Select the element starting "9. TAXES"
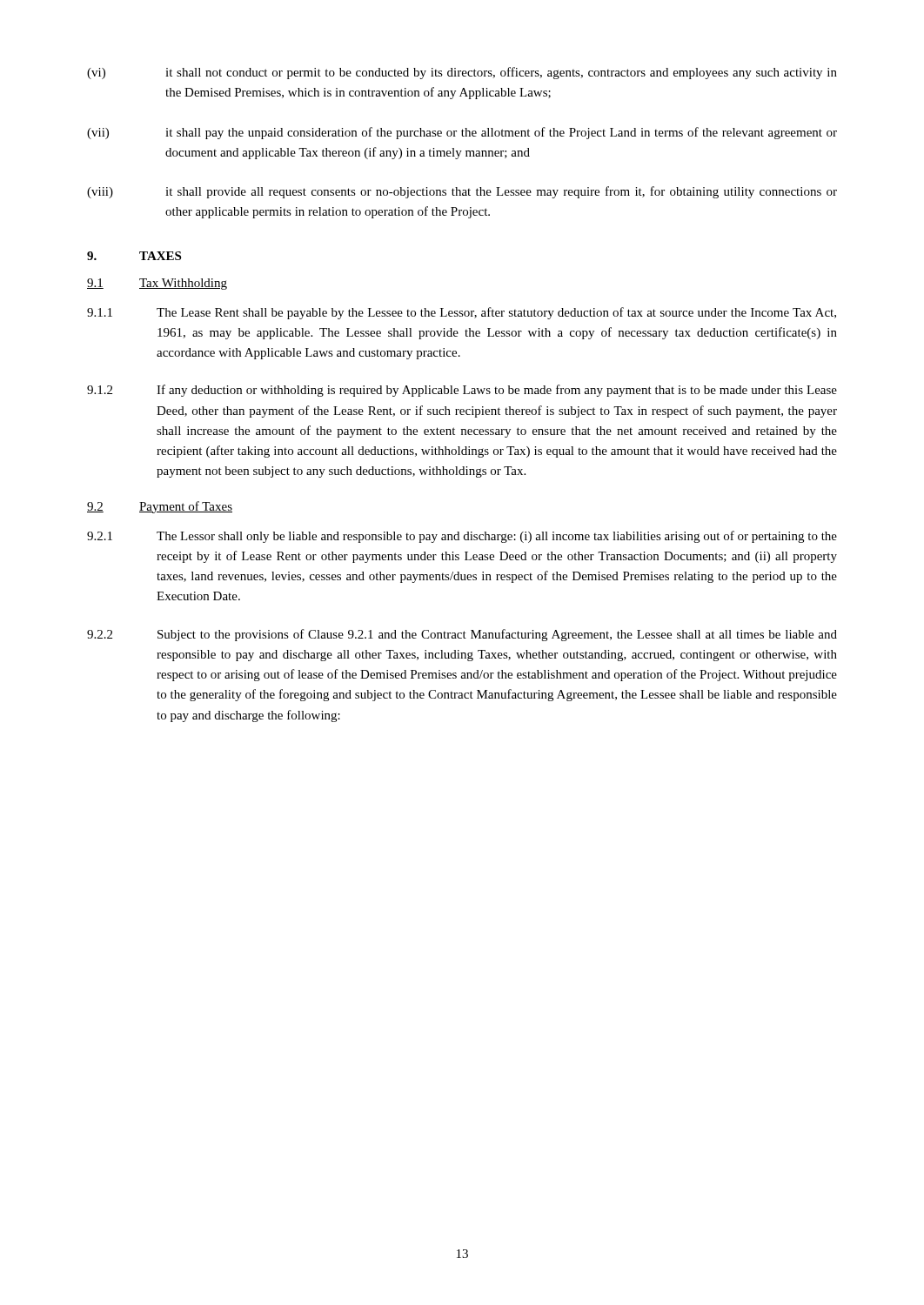This screenshot has width=924, height=1305. pyautogui.click(x=134, y=256)
